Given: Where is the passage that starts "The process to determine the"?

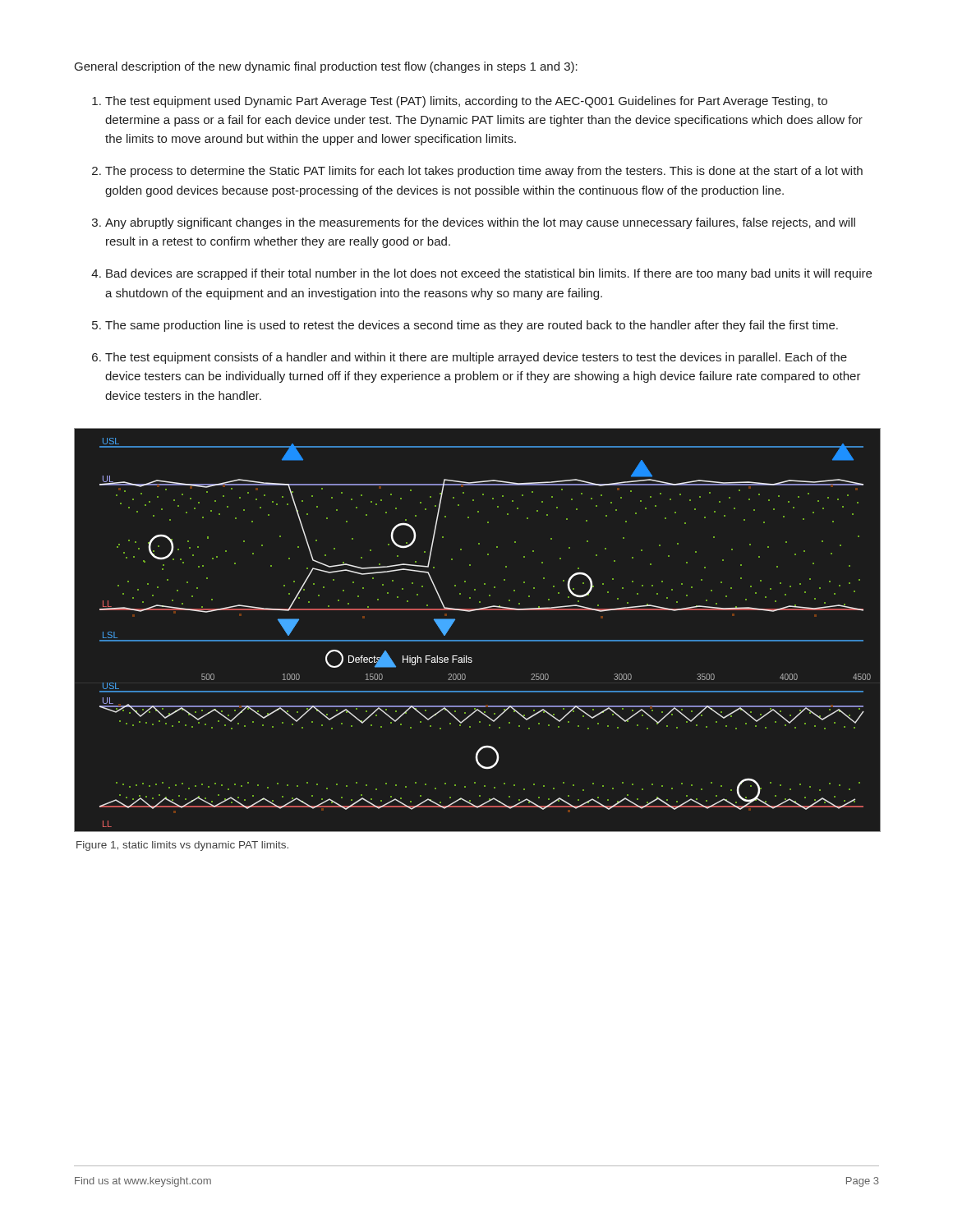Looking at the screenshot, I should 484,180.
